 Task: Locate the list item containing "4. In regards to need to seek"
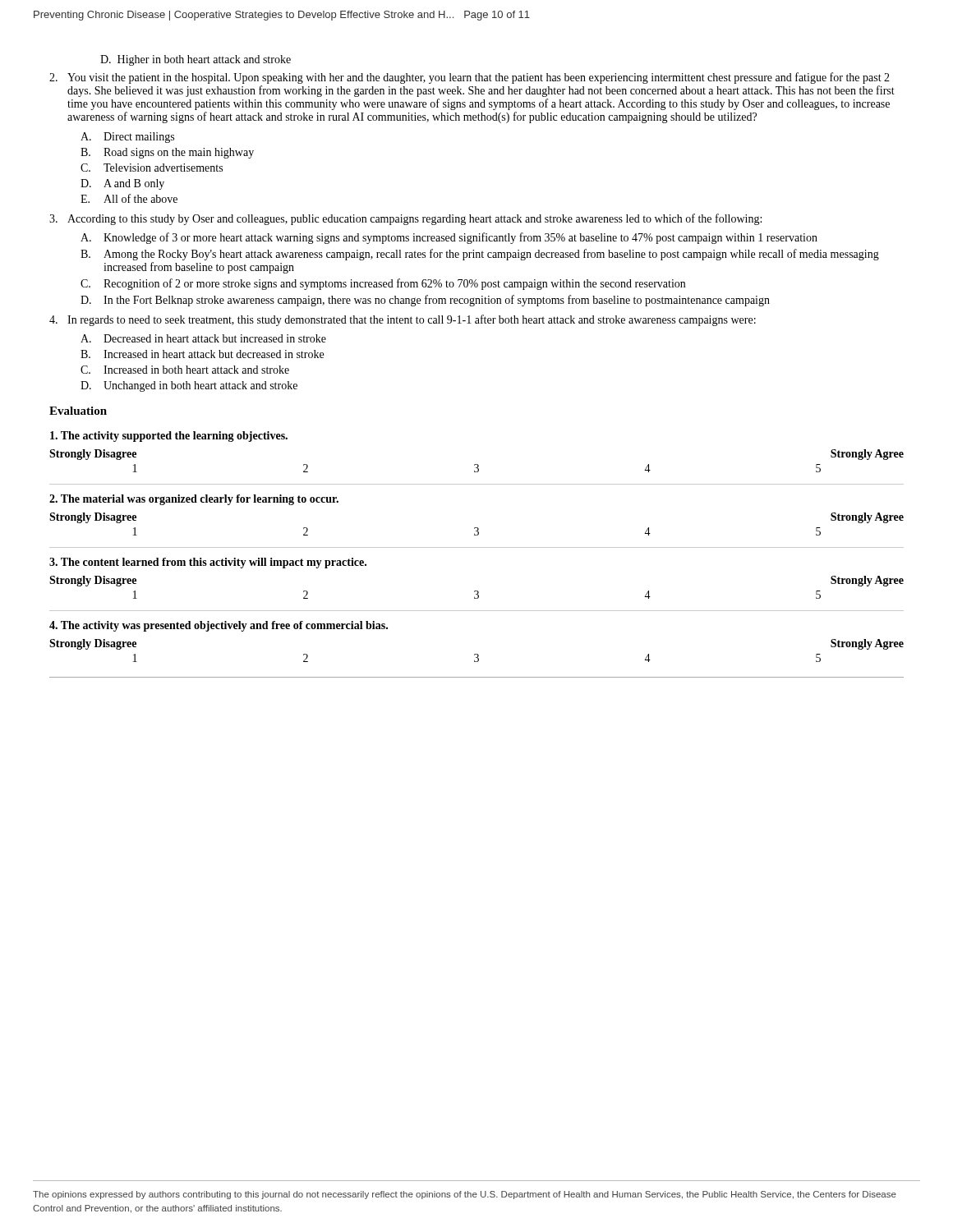coord(403,320)
